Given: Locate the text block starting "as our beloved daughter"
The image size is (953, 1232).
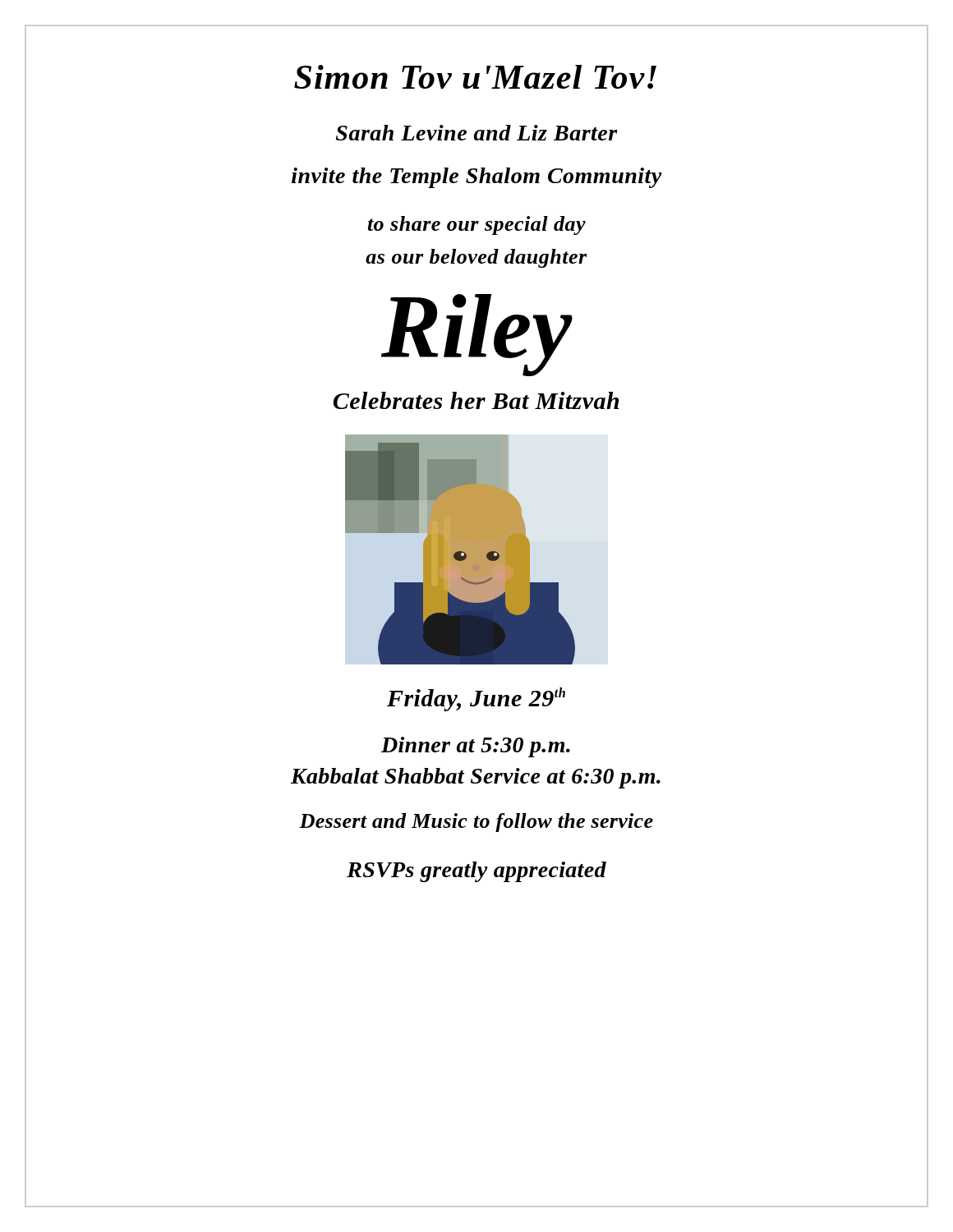Looking at the screenshot, I should click(476, 257).
